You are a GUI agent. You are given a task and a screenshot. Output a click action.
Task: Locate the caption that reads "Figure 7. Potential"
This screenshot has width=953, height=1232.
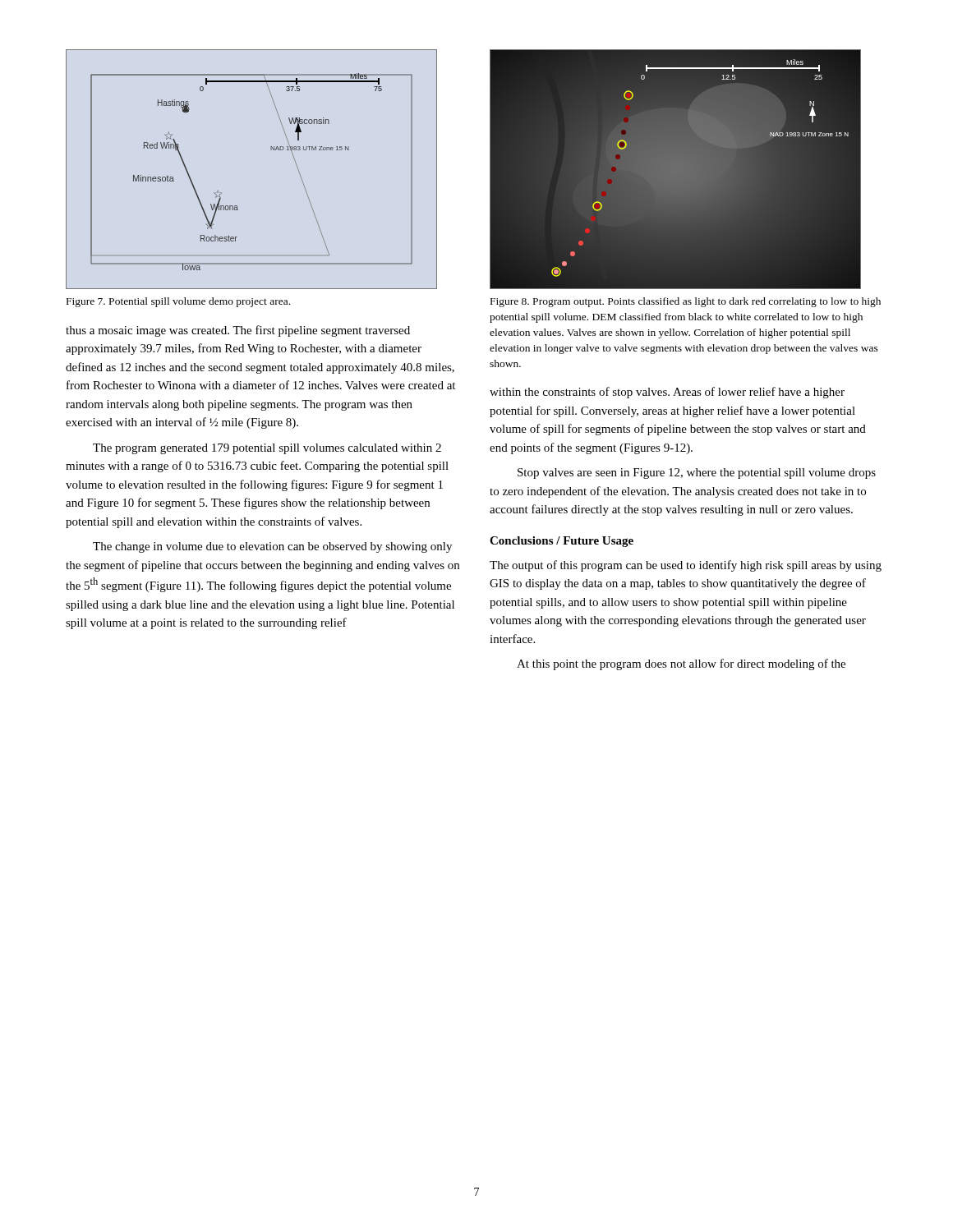[x=178, y=301]
